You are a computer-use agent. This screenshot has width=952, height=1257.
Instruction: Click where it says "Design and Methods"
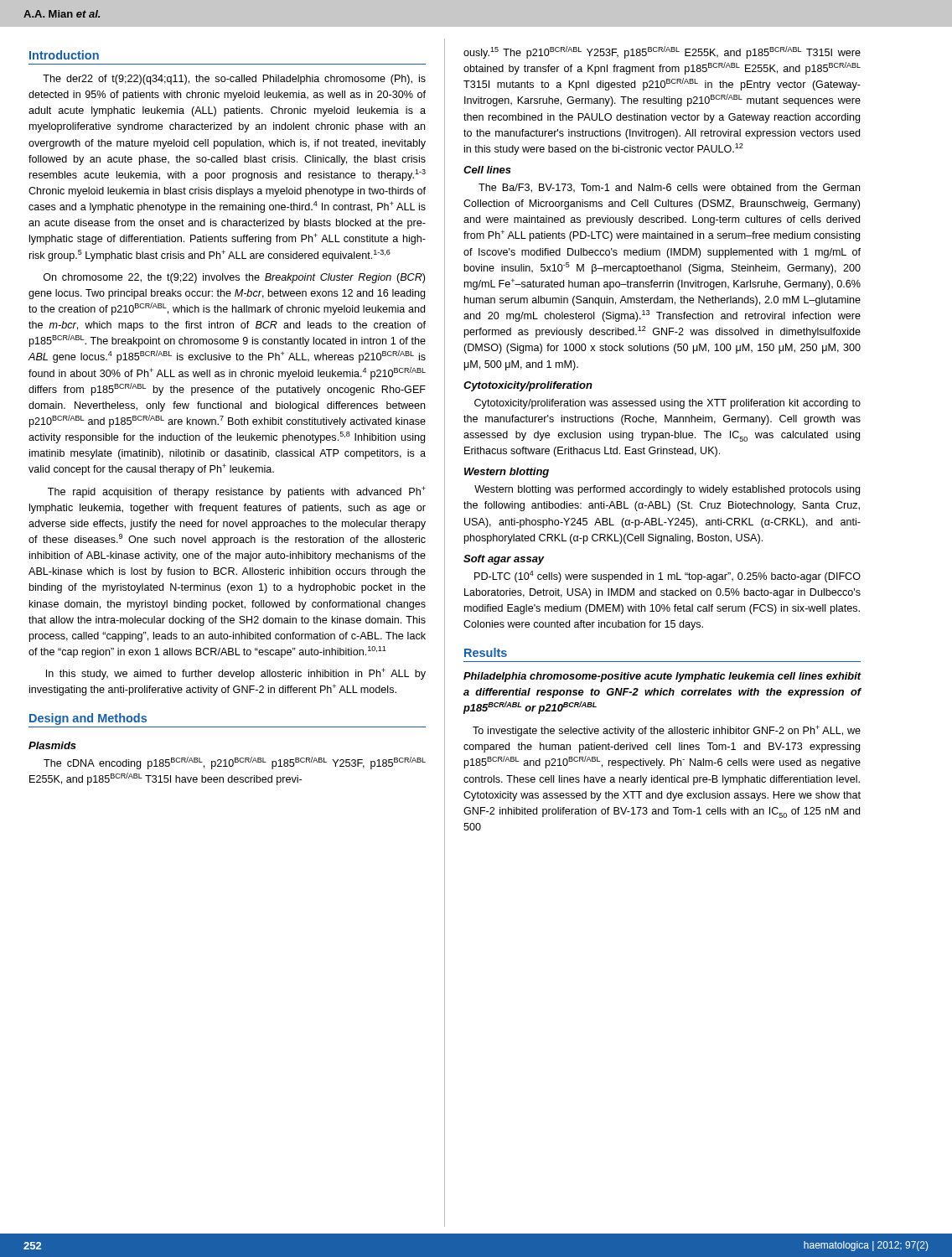[88, 718]
